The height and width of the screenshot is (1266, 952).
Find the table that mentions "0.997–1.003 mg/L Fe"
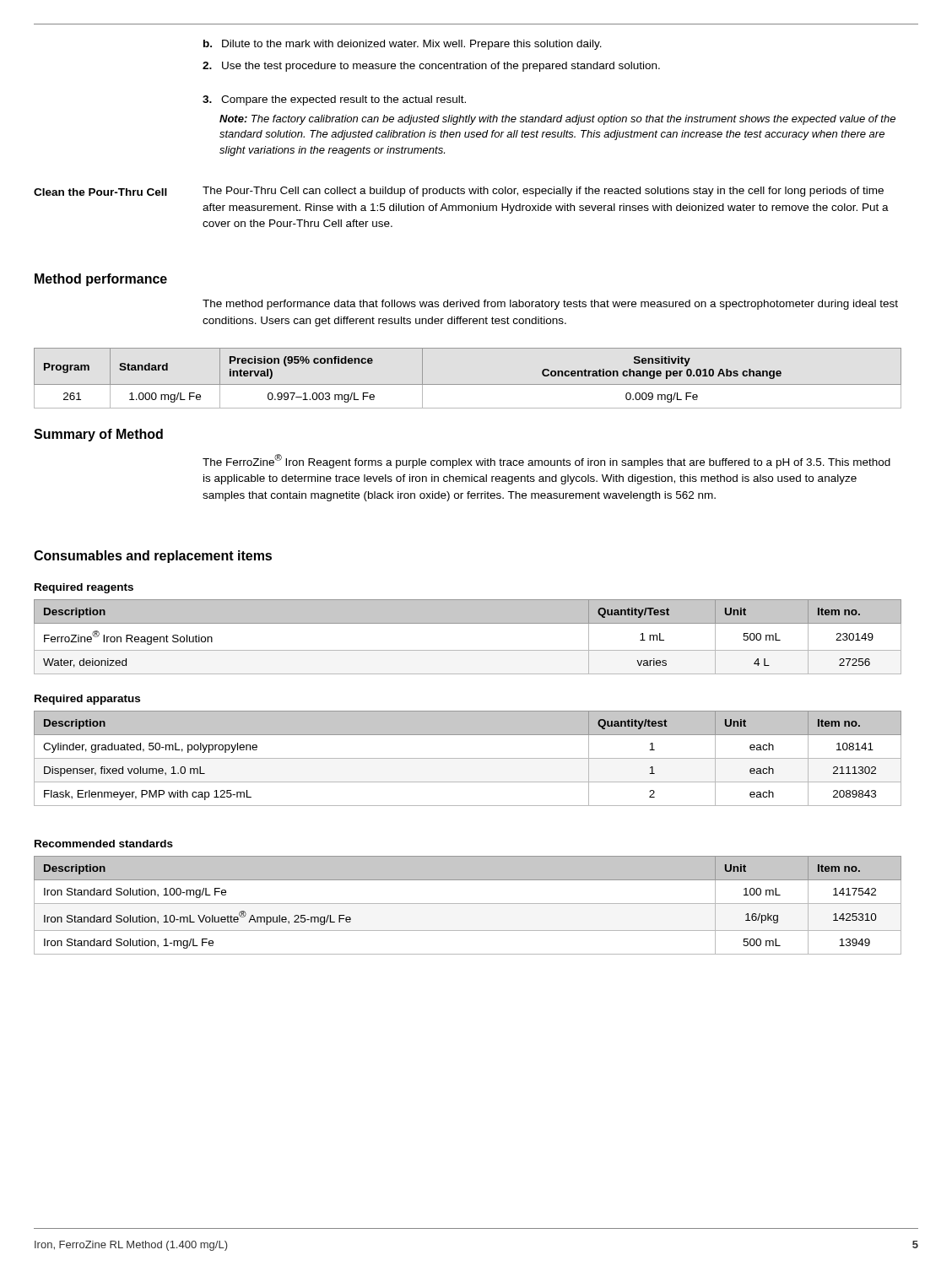point(468,378)
